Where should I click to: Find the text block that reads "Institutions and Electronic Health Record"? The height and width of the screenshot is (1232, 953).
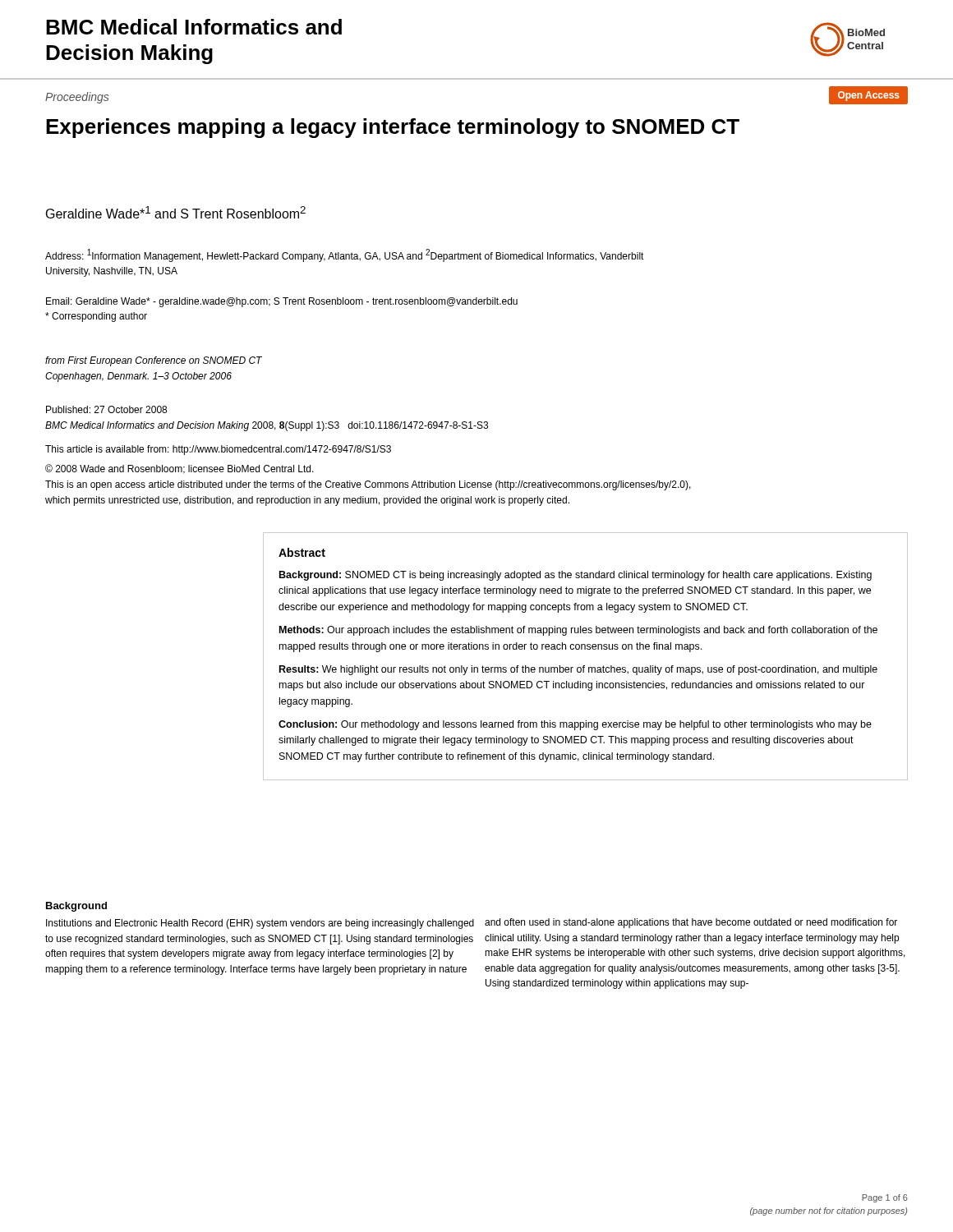pos(260,946)
